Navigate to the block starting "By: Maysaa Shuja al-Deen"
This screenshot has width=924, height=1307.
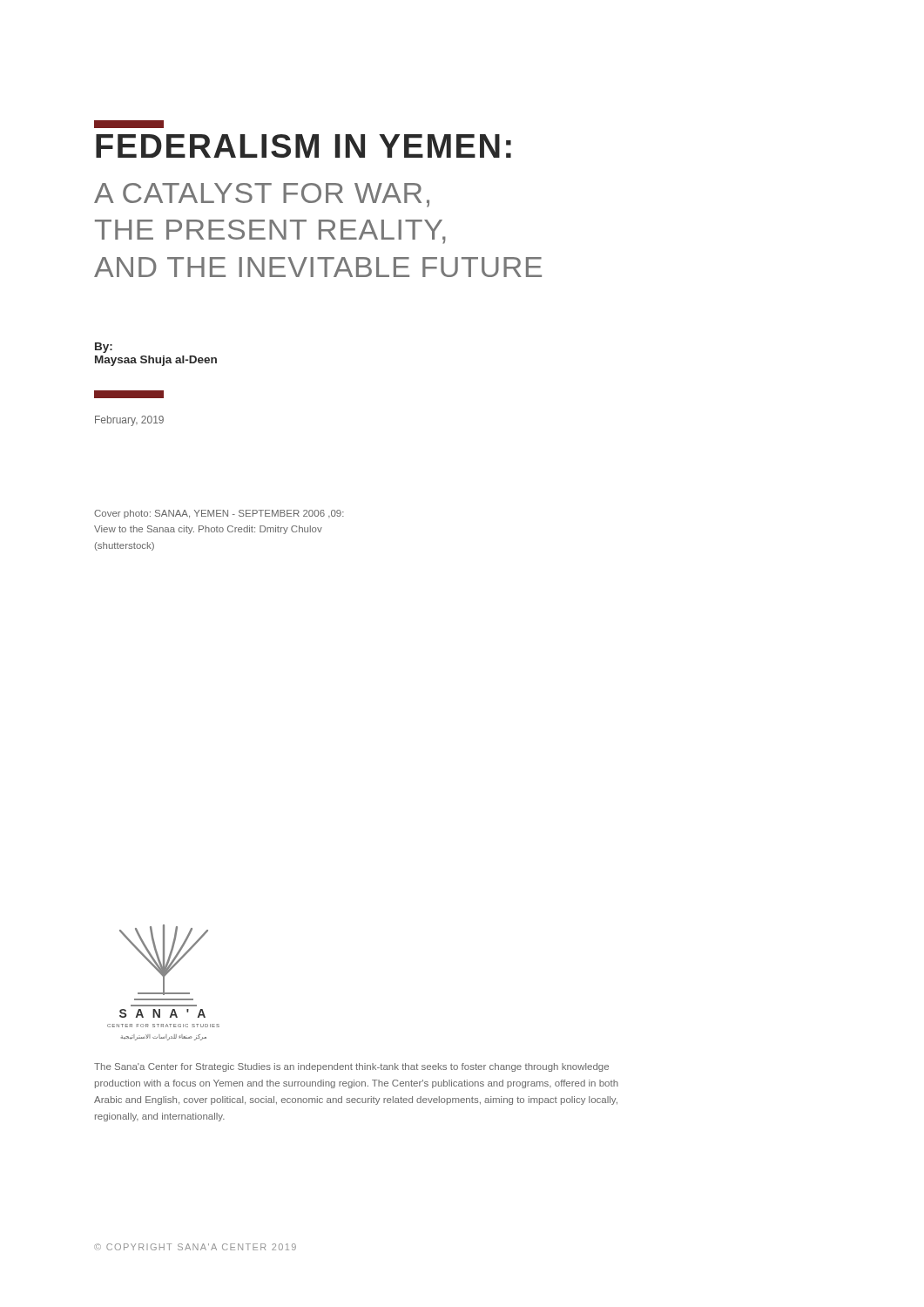[x=156, y=353]
